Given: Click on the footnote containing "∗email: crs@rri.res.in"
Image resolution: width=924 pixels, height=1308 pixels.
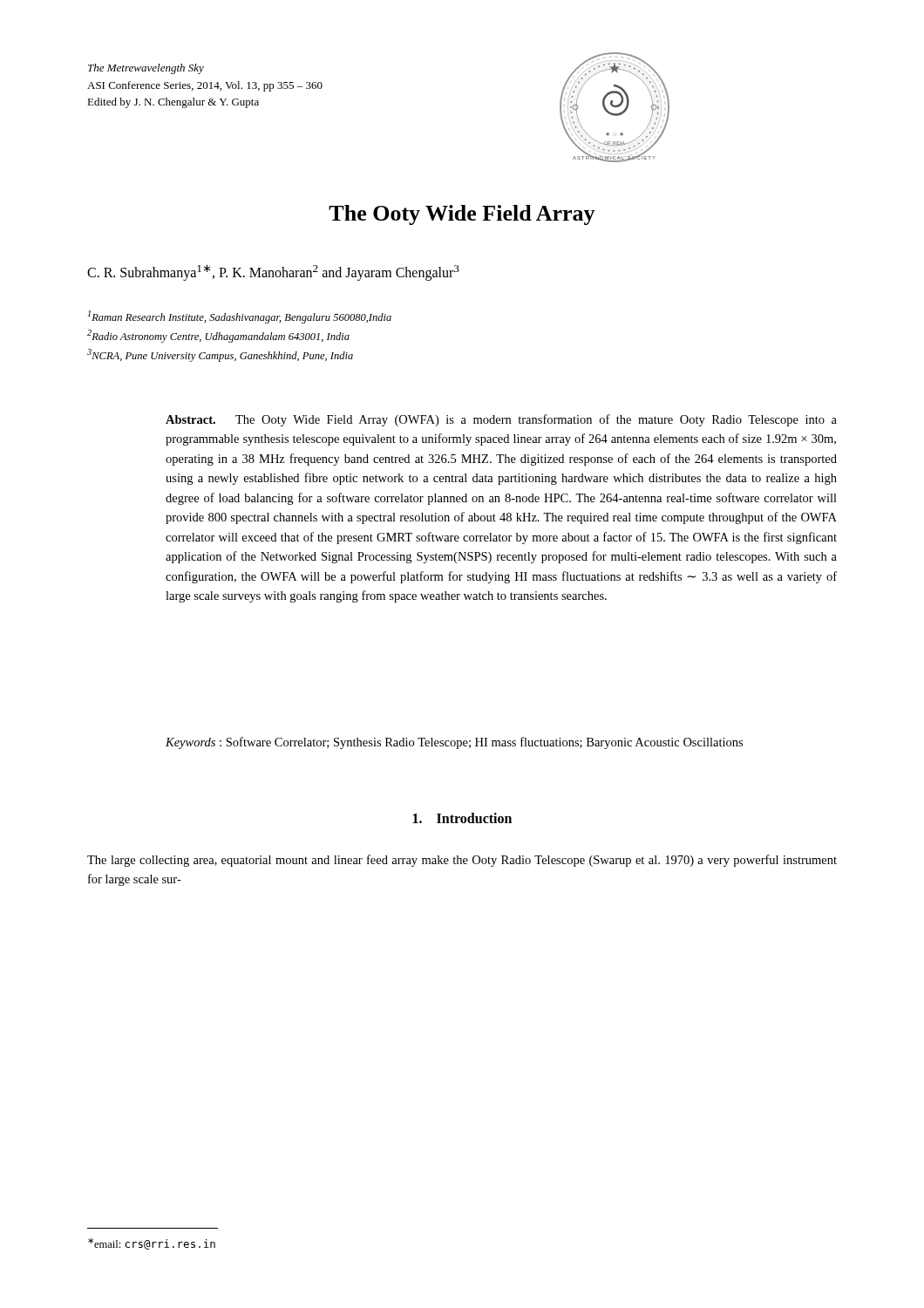Looking at the screenshot, I should (x=152, y=1243).
